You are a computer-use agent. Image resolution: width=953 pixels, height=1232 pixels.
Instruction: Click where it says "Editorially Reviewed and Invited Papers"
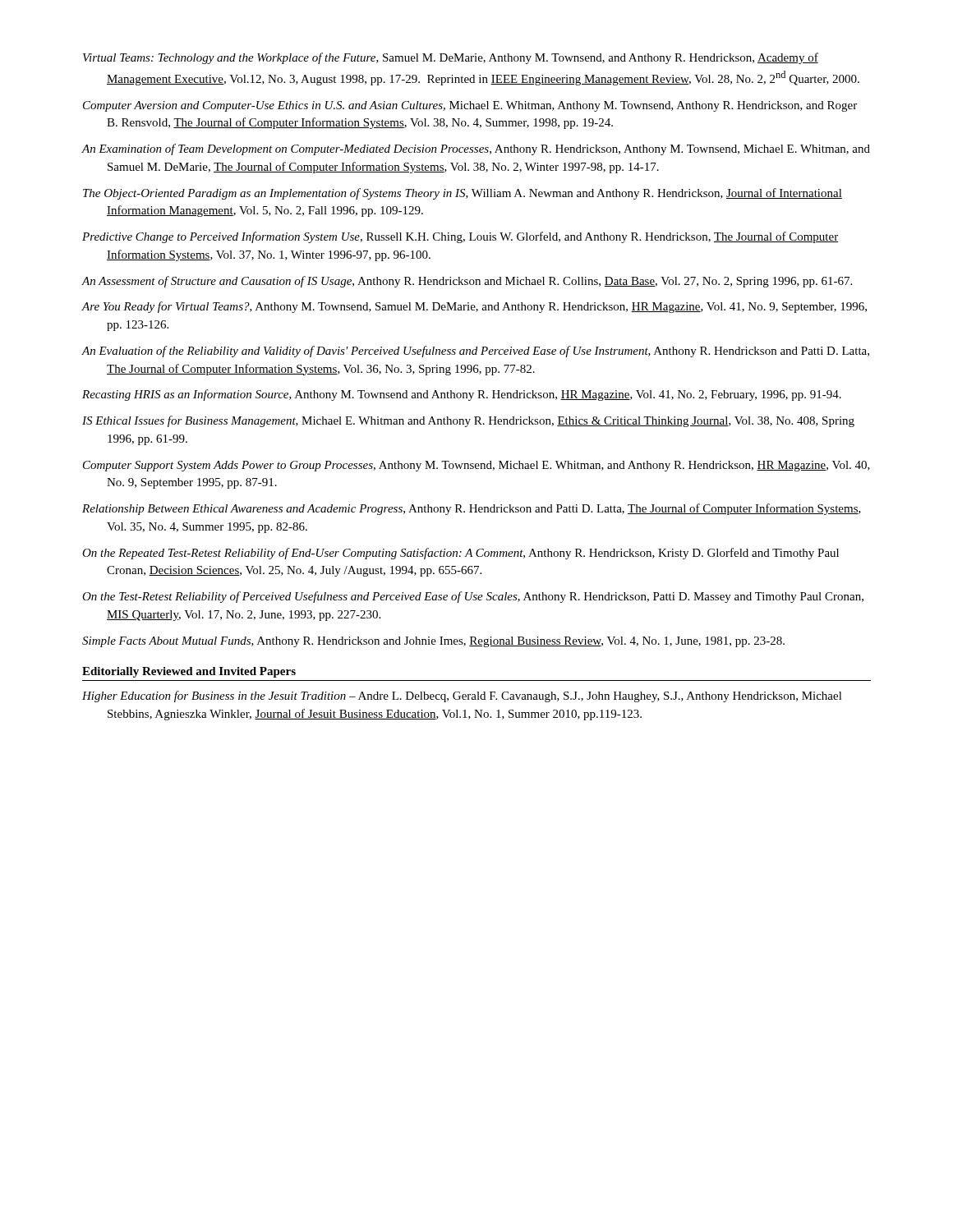click(189, 671)
